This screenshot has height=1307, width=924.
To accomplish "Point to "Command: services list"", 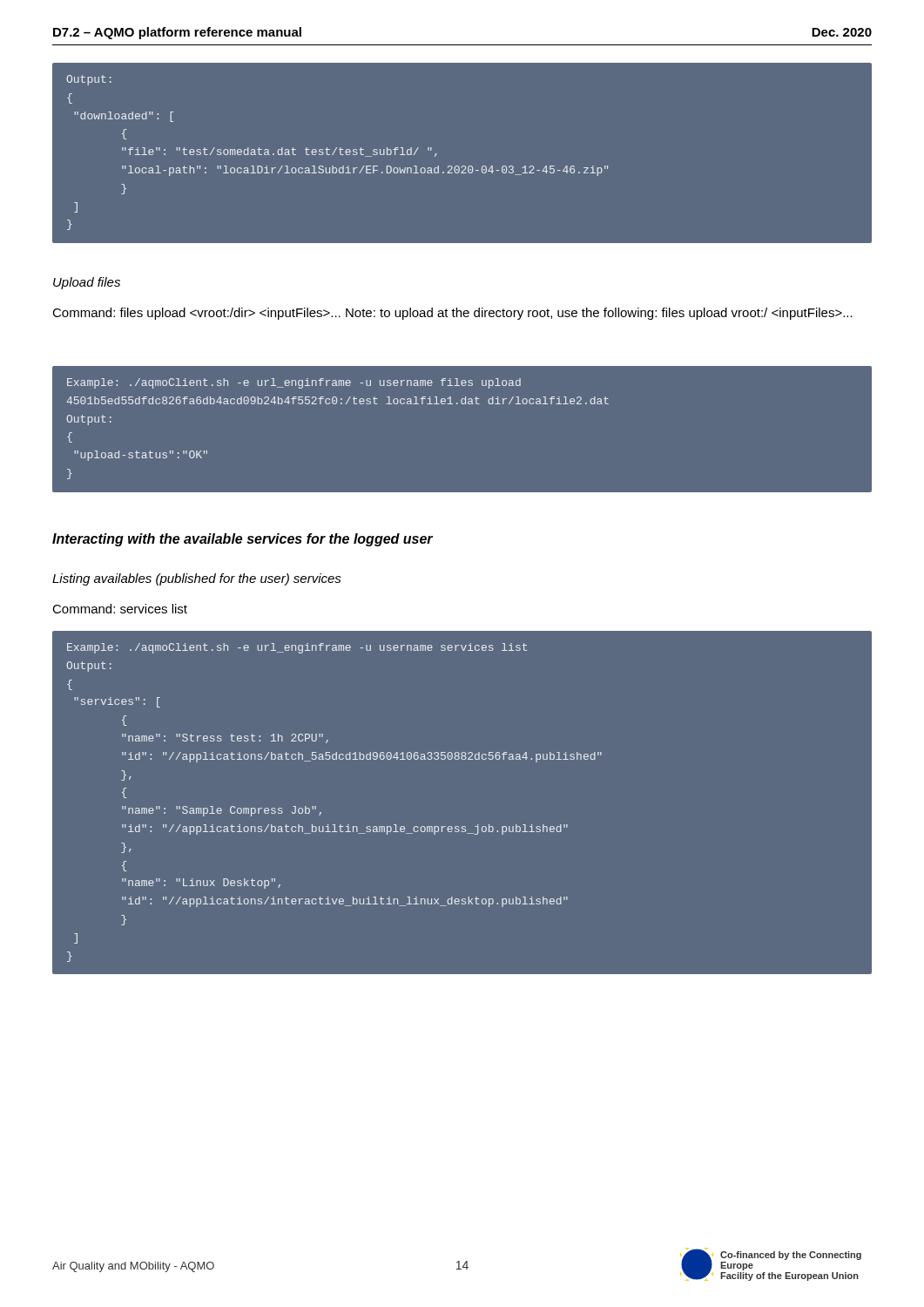I will point(120,609).
